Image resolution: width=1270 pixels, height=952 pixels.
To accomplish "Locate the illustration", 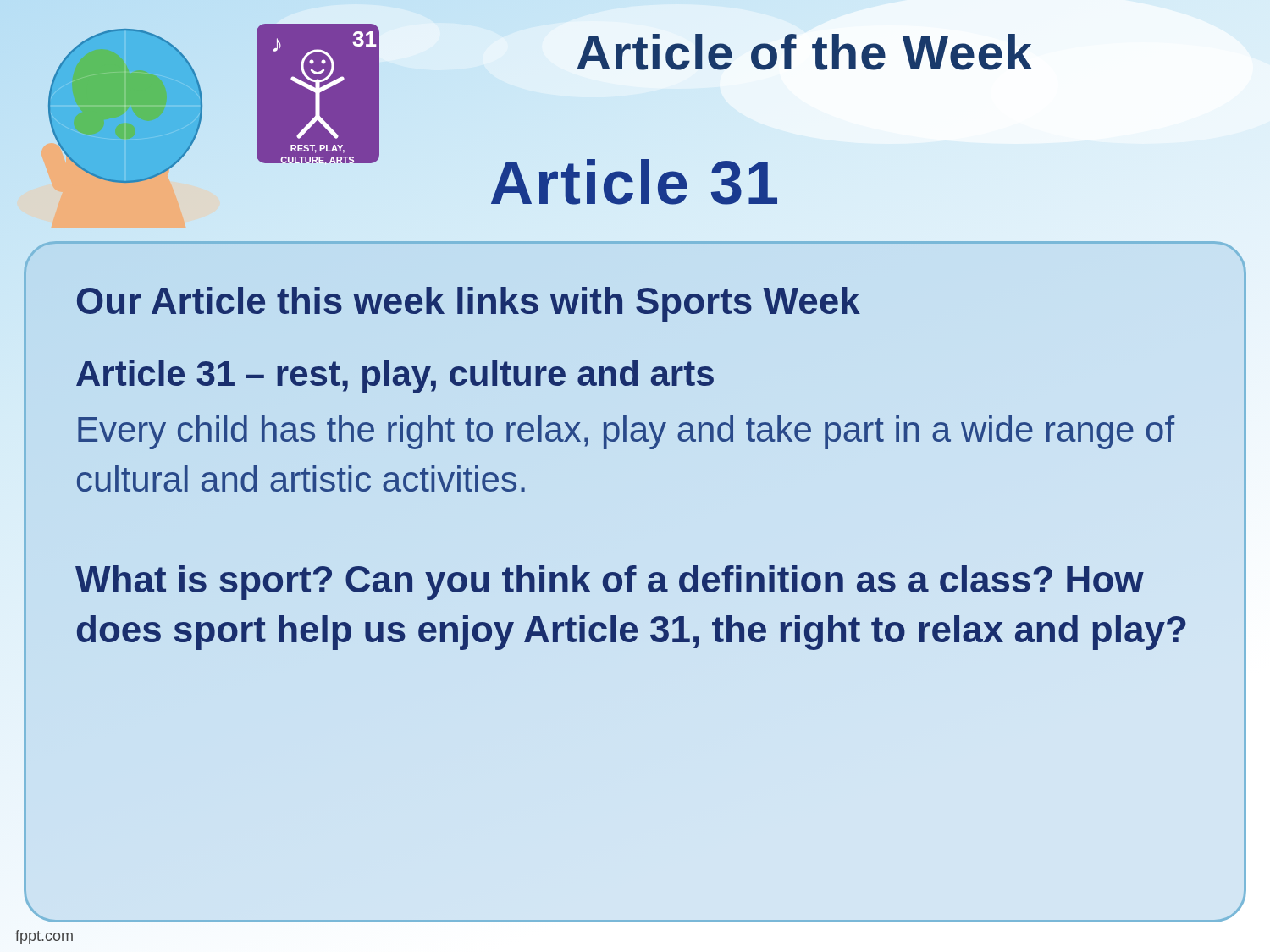I will tap(119, 114).
